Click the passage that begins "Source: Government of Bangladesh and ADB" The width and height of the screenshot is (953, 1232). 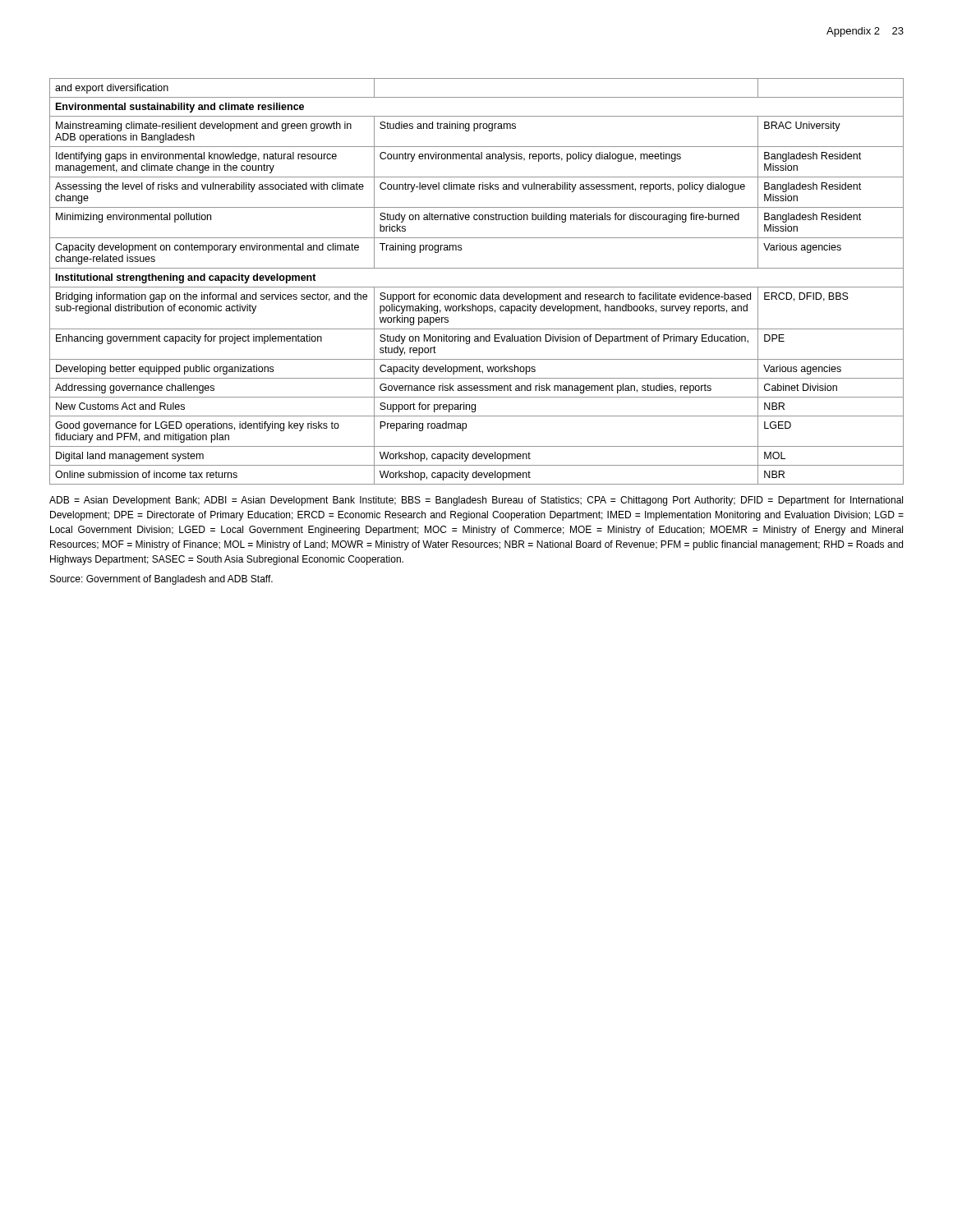click(161, 579)
